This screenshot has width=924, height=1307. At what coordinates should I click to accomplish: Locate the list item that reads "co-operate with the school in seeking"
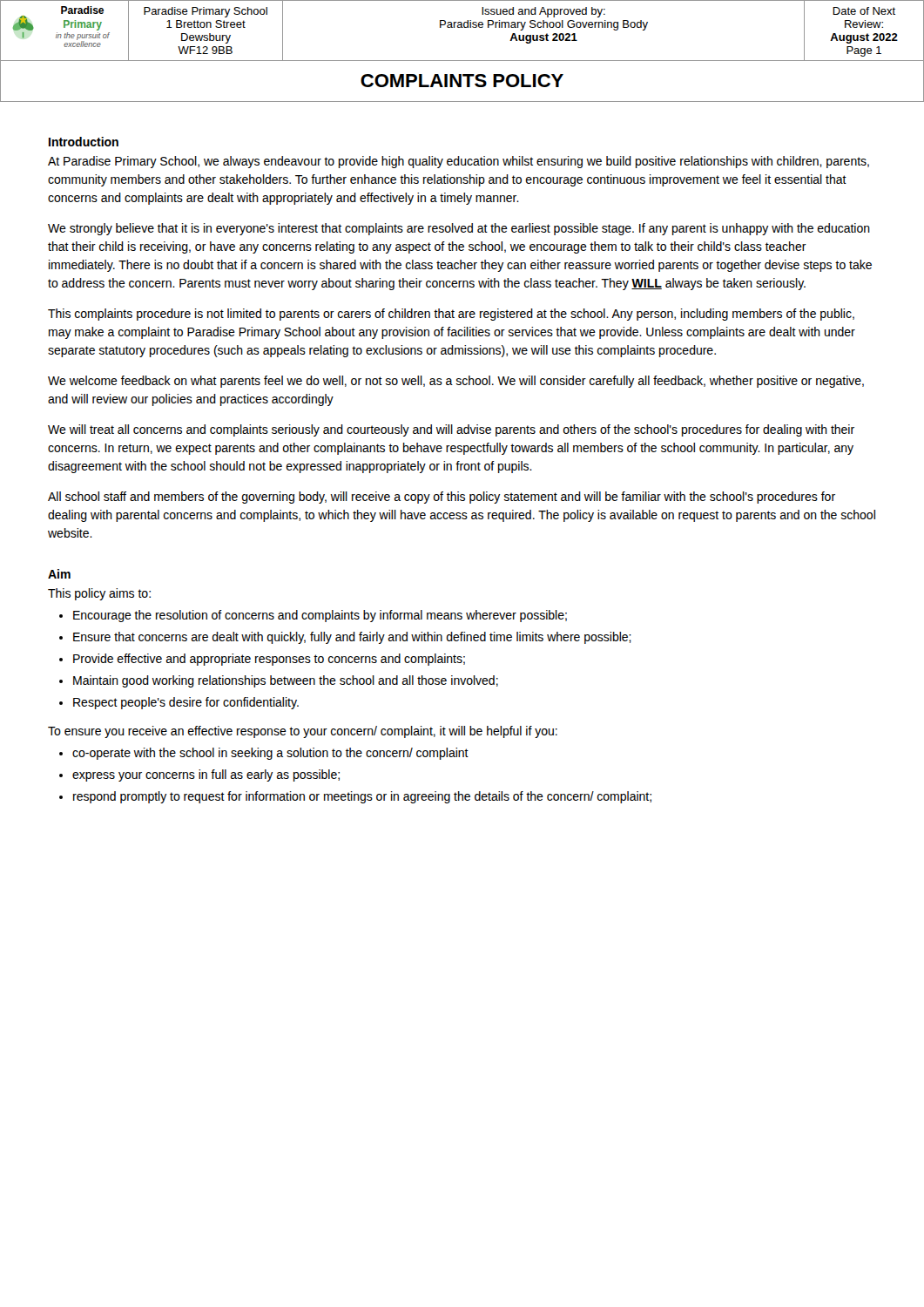pos(270,753)
